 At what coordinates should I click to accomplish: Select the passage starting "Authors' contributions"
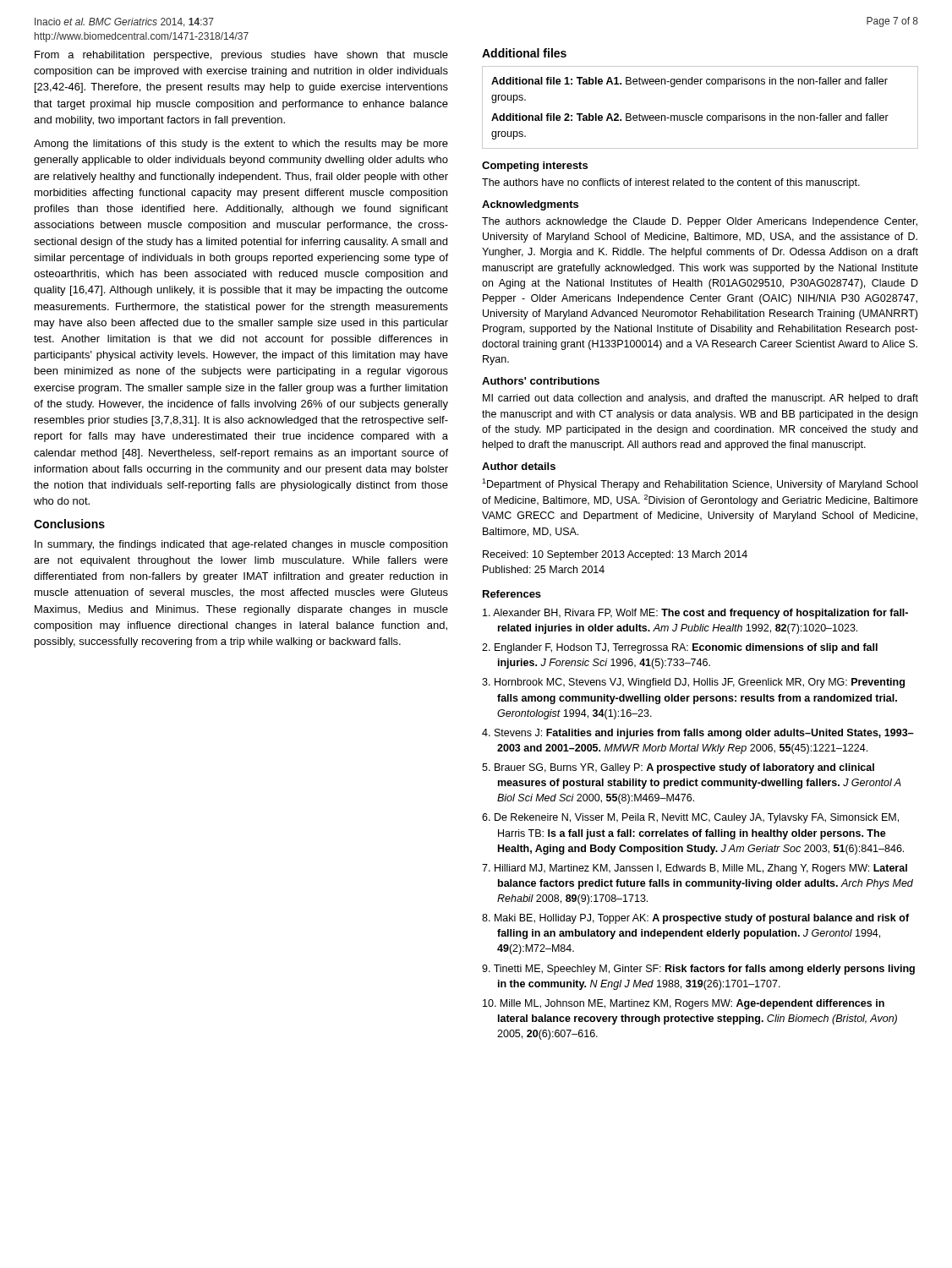(x=541, y=381)
